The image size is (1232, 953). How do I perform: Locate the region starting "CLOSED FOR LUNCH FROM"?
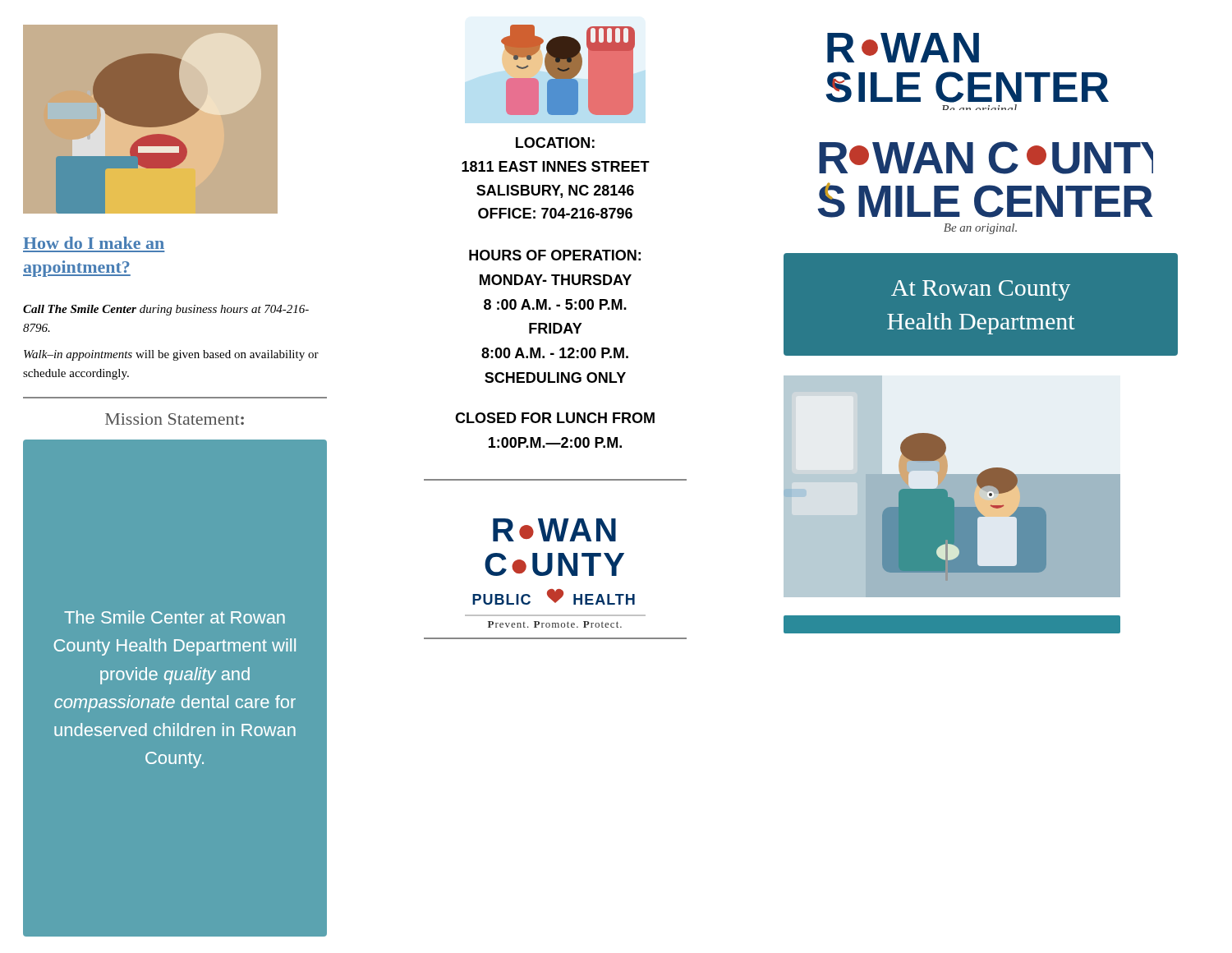point(555,431)
